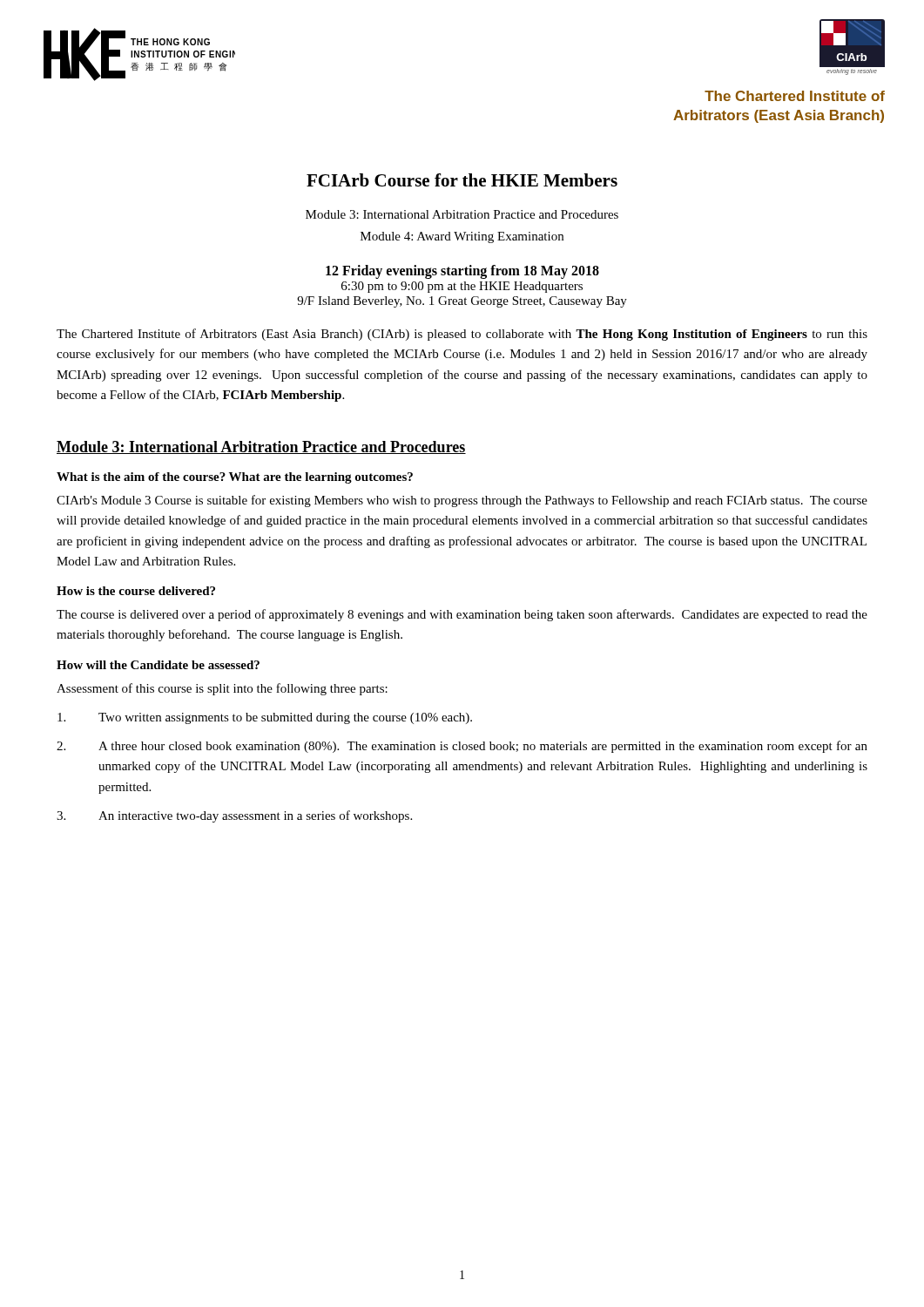Locate the title that reads "FCIArb Course for the HKIE Members"
This screenshot has height=1307, width=924.
pyautogui.click(x=462, y=180)
